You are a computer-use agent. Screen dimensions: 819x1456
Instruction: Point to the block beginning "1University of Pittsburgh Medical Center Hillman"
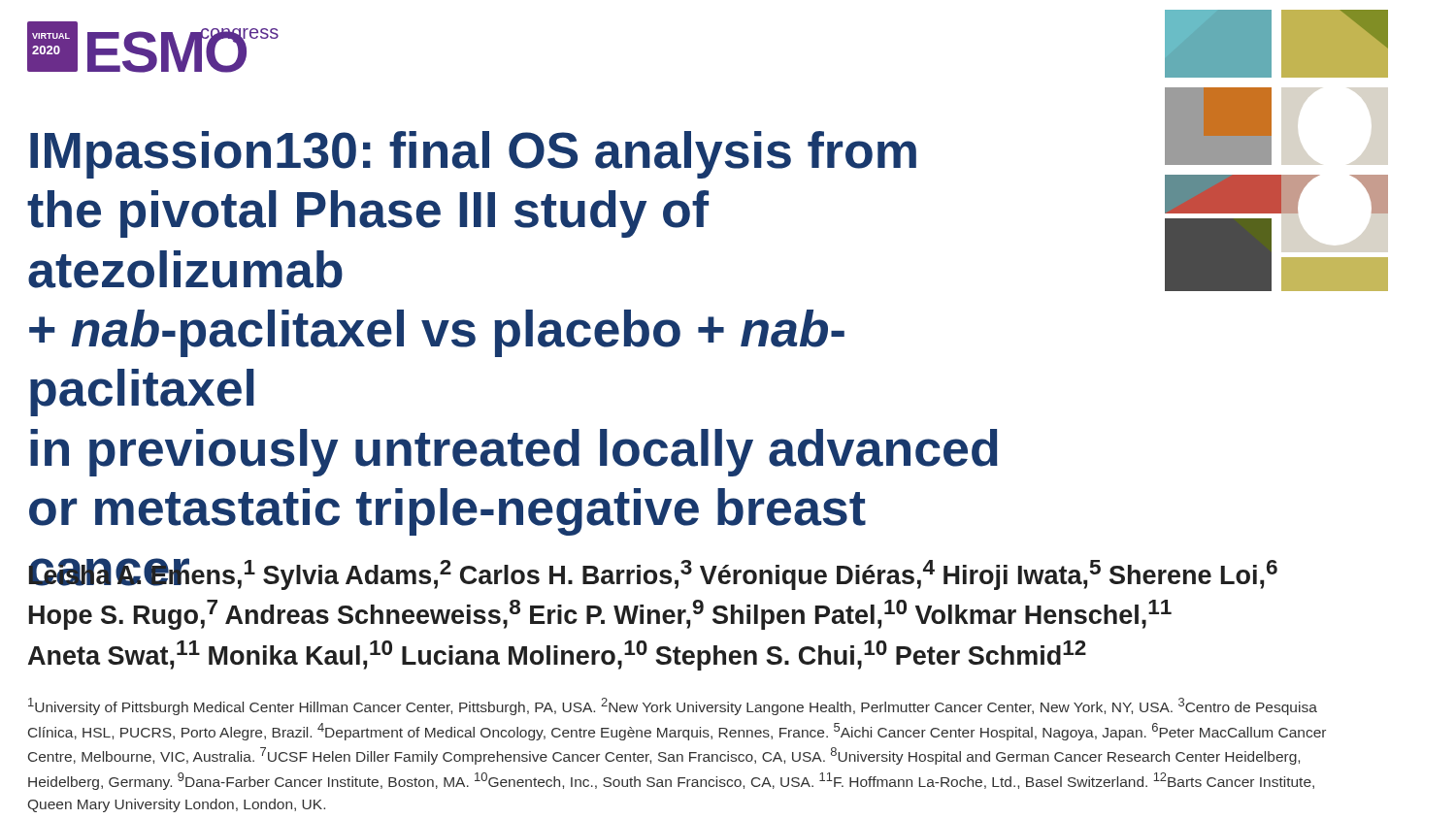685,754
